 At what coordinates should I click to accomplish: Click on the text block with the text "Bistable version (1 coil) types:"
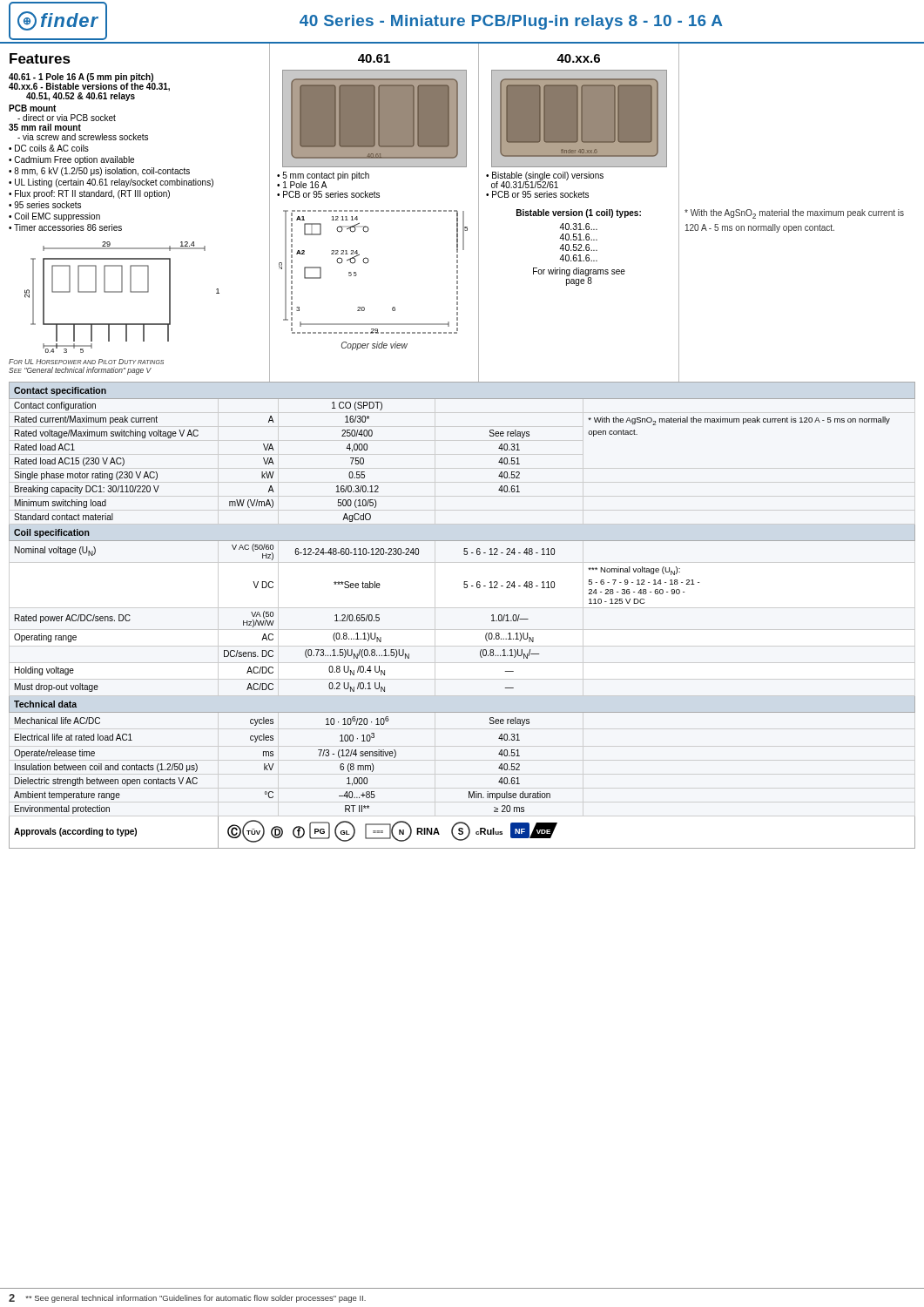[579, 247]
